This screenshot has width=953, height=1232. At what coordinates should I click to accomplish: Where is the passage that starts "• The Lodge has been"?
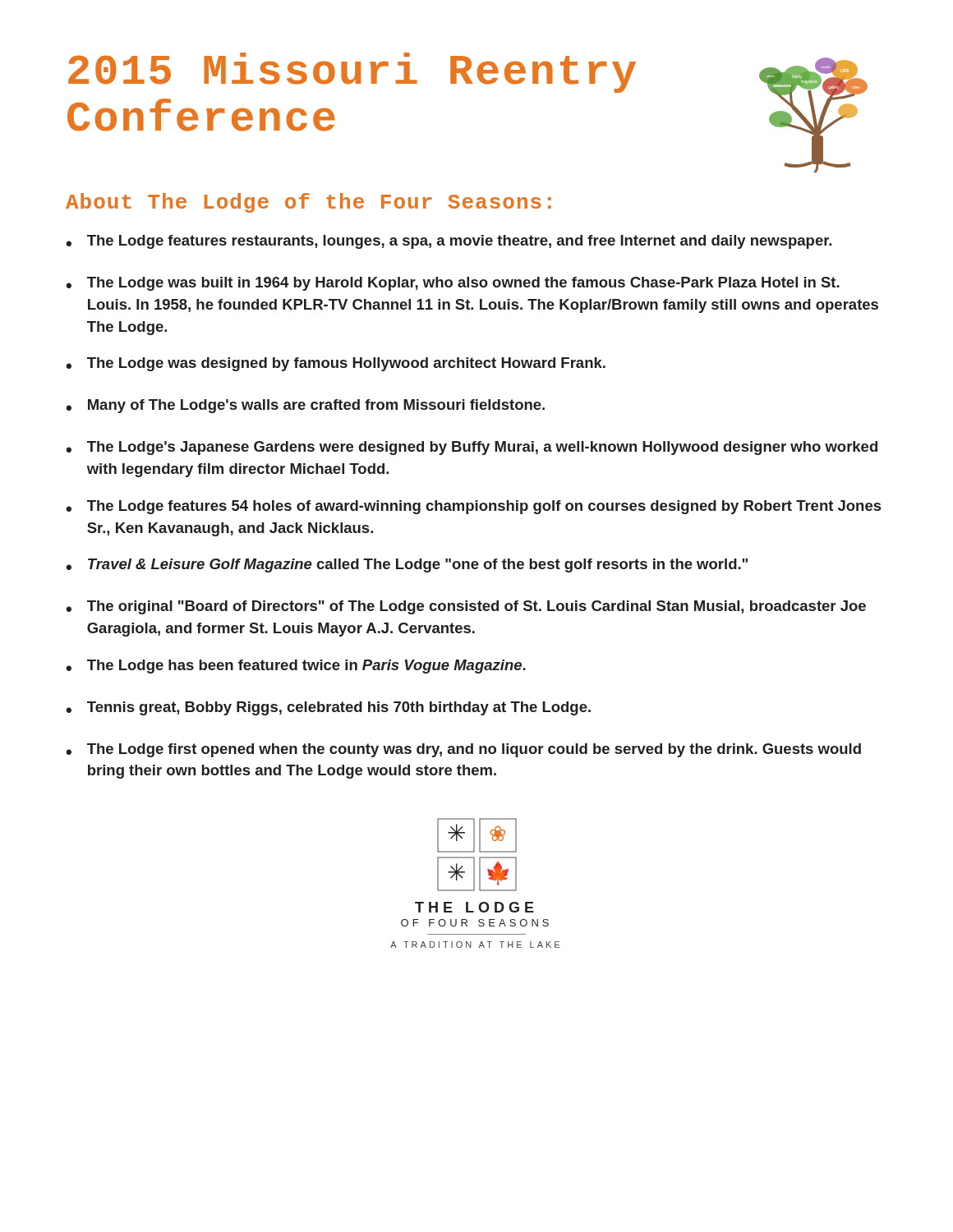tap(476, 668)
